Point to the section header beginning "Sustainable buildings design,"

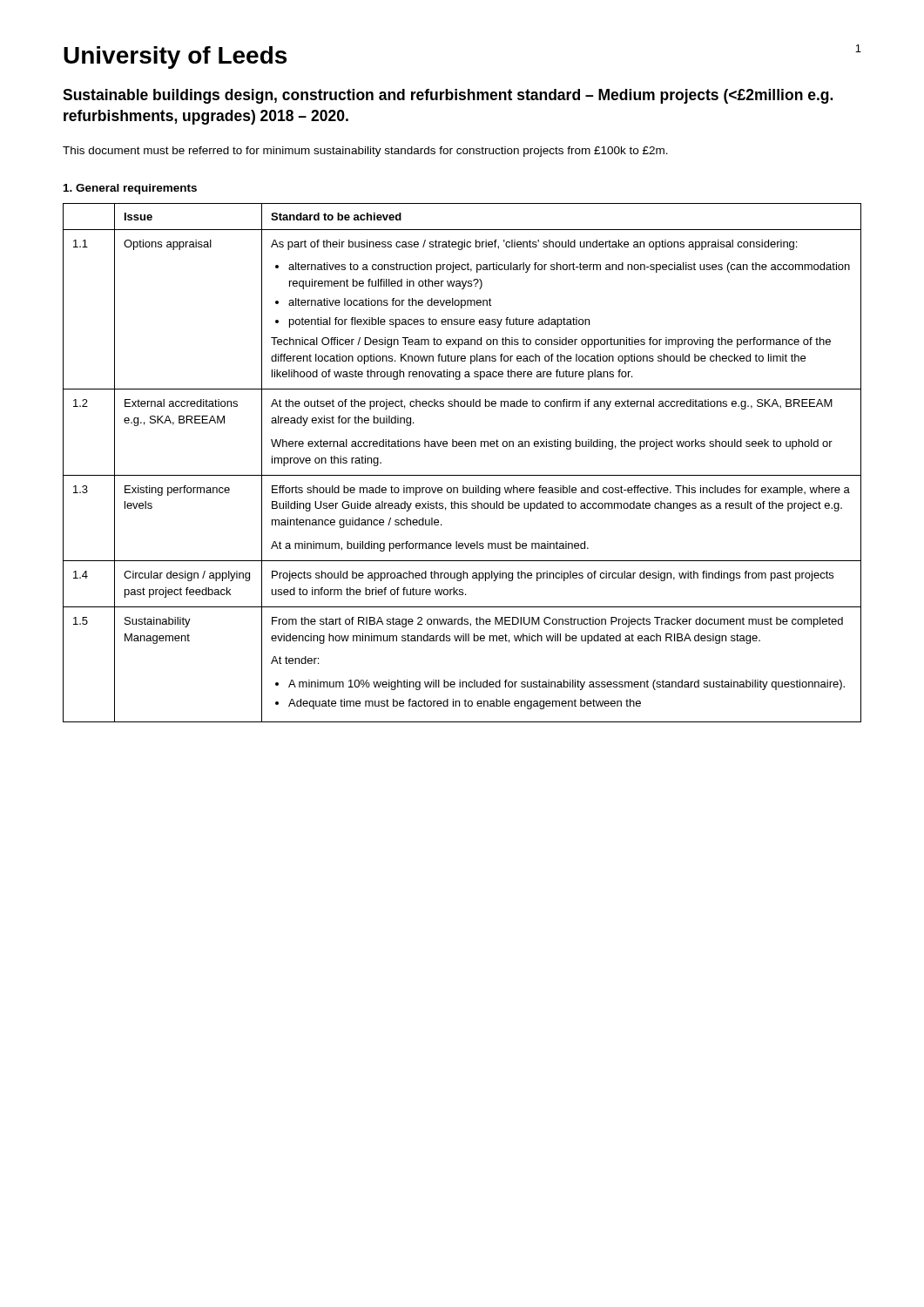click(462, 106)
